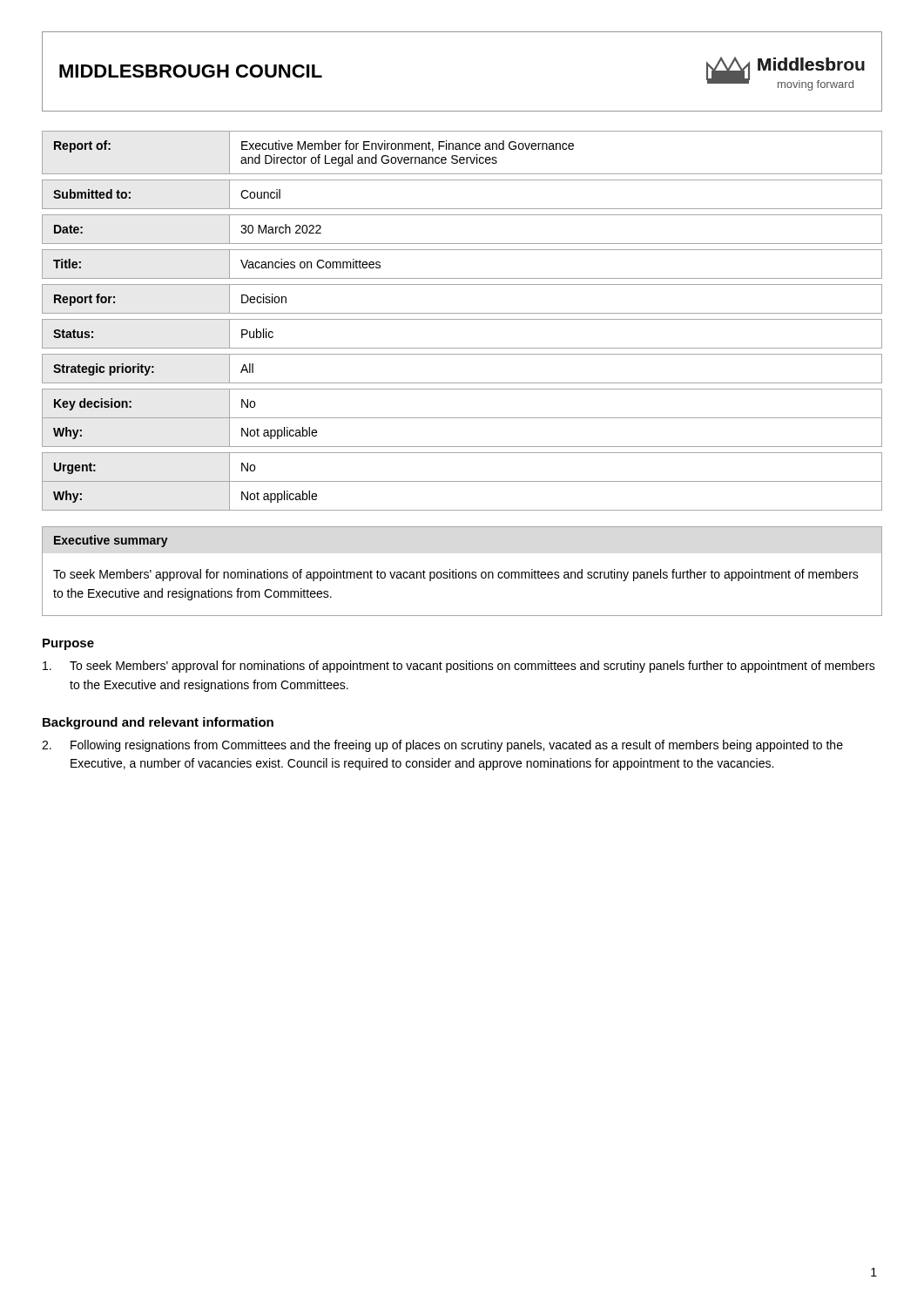This screenshot has width=924, height=1307.
Task: Find the block starting "2. Following resignations"
Action: pyautogui.click(x=462, y=755)
